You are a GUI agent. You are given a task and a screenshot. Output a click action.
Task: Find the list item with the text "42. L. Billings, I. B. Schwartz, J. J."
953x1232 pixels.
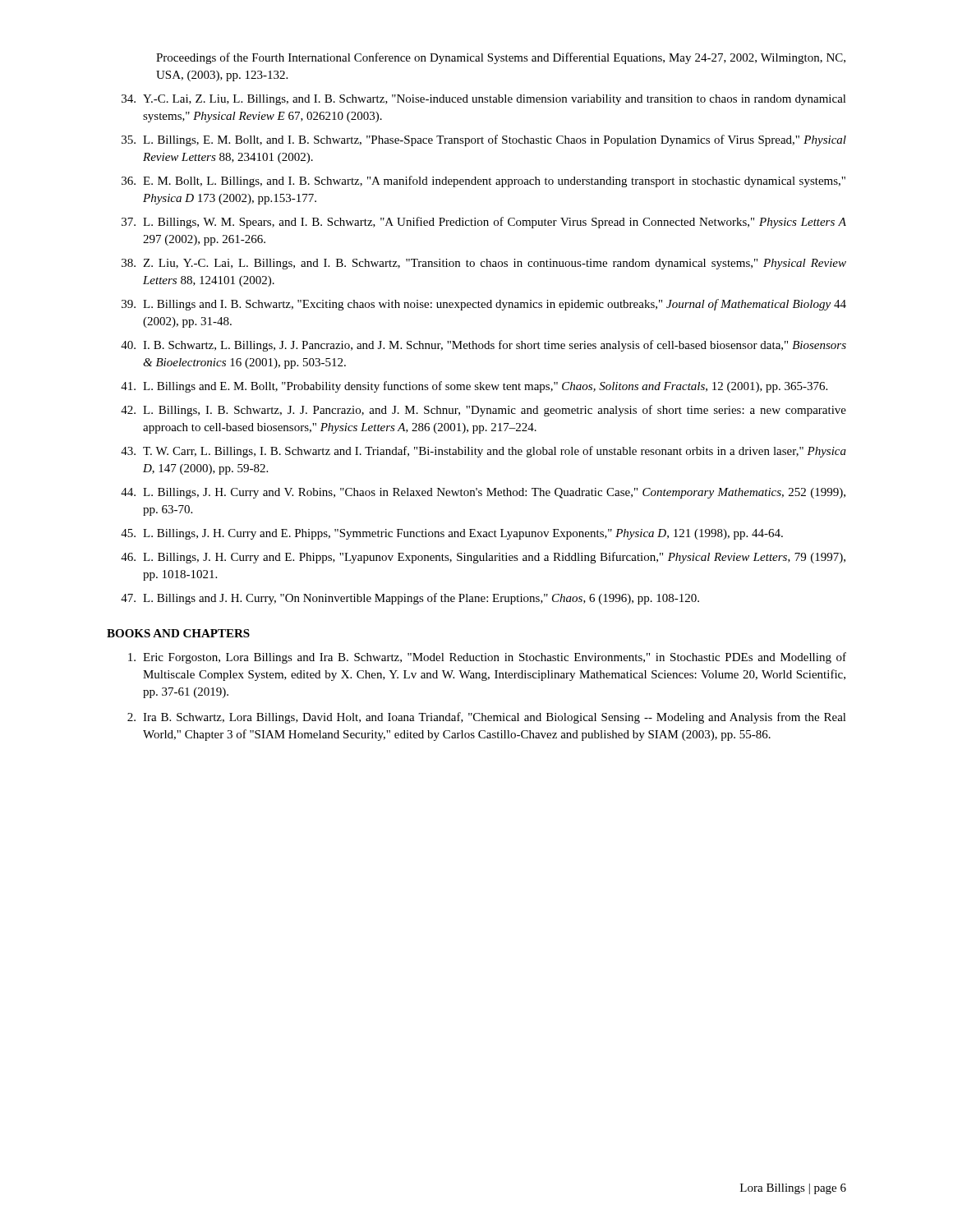coord(476,419)
